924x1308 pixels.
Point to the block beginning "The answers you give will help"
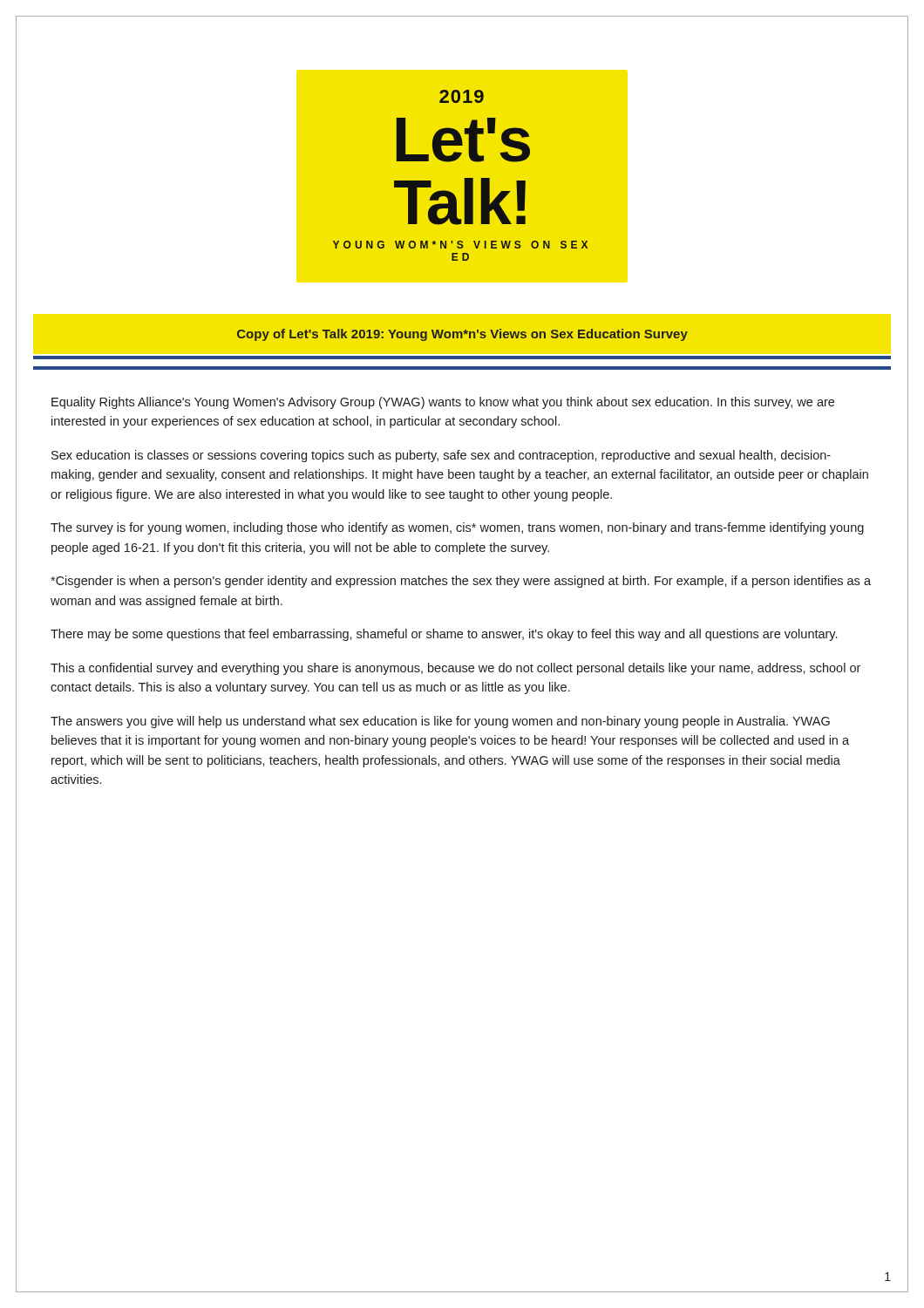[462, 750]
